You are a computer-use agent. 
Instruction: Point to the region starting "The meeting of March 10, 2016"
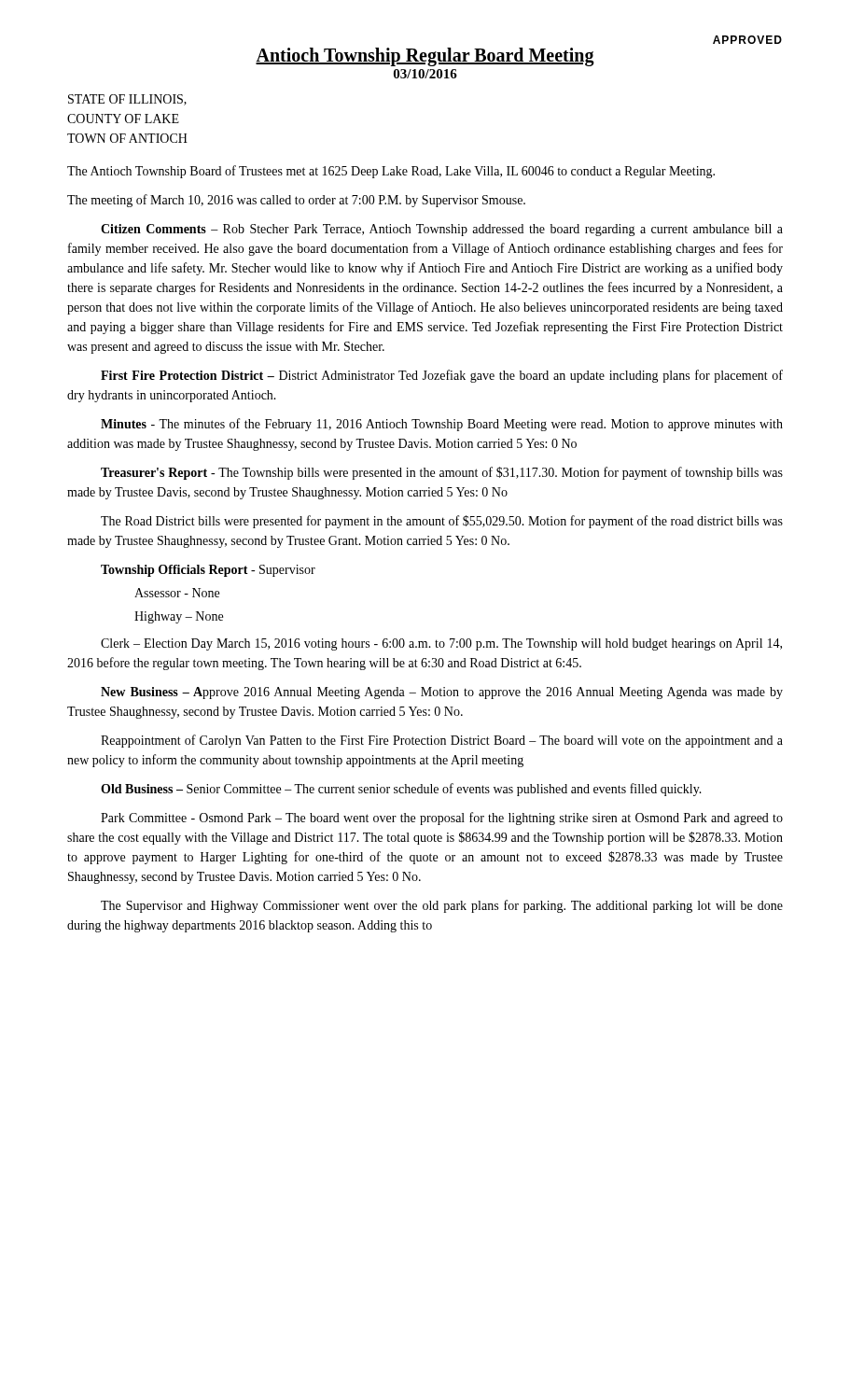tap(425, 200)
